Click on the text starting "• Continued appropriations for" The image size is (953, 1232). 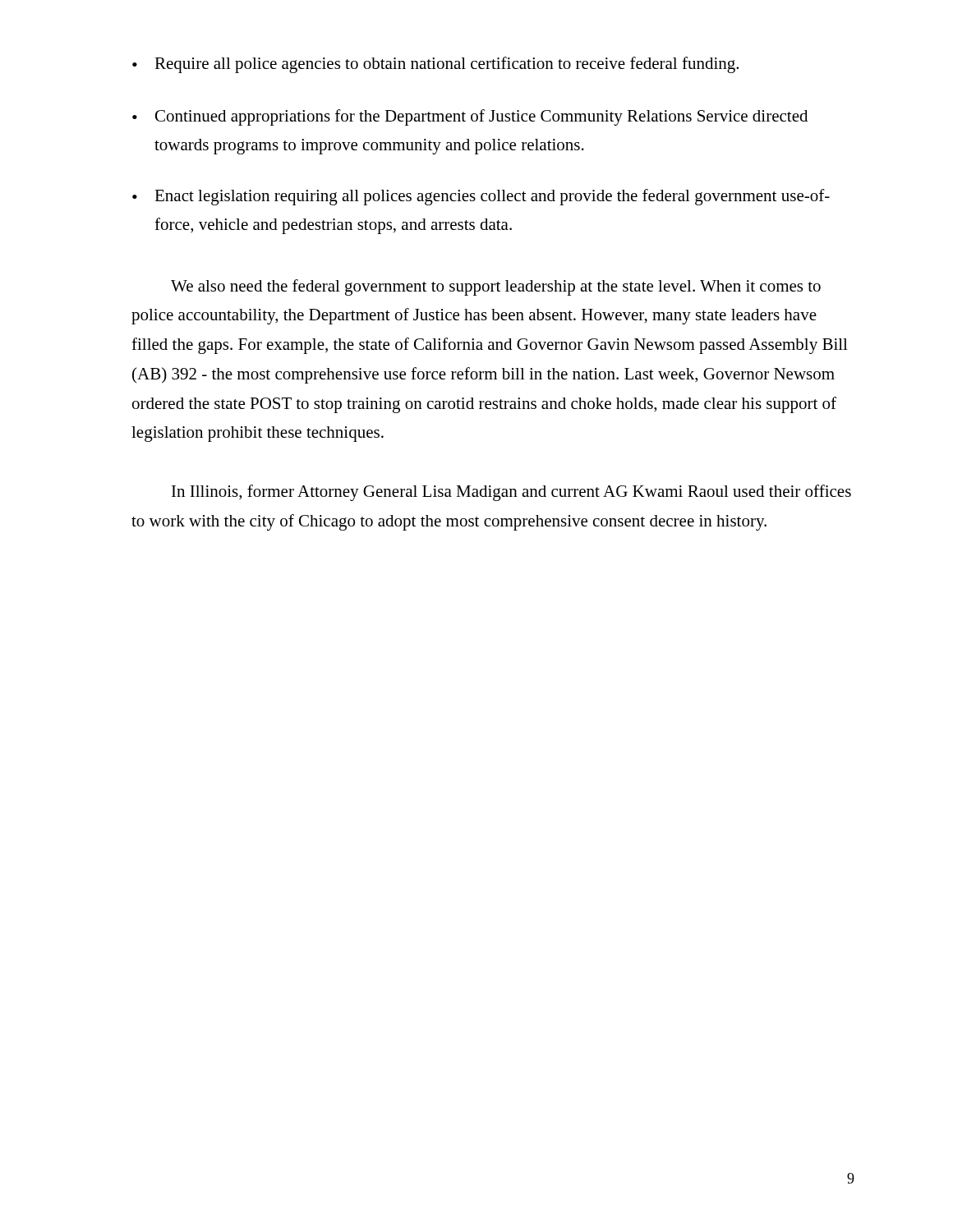[493, 130]
